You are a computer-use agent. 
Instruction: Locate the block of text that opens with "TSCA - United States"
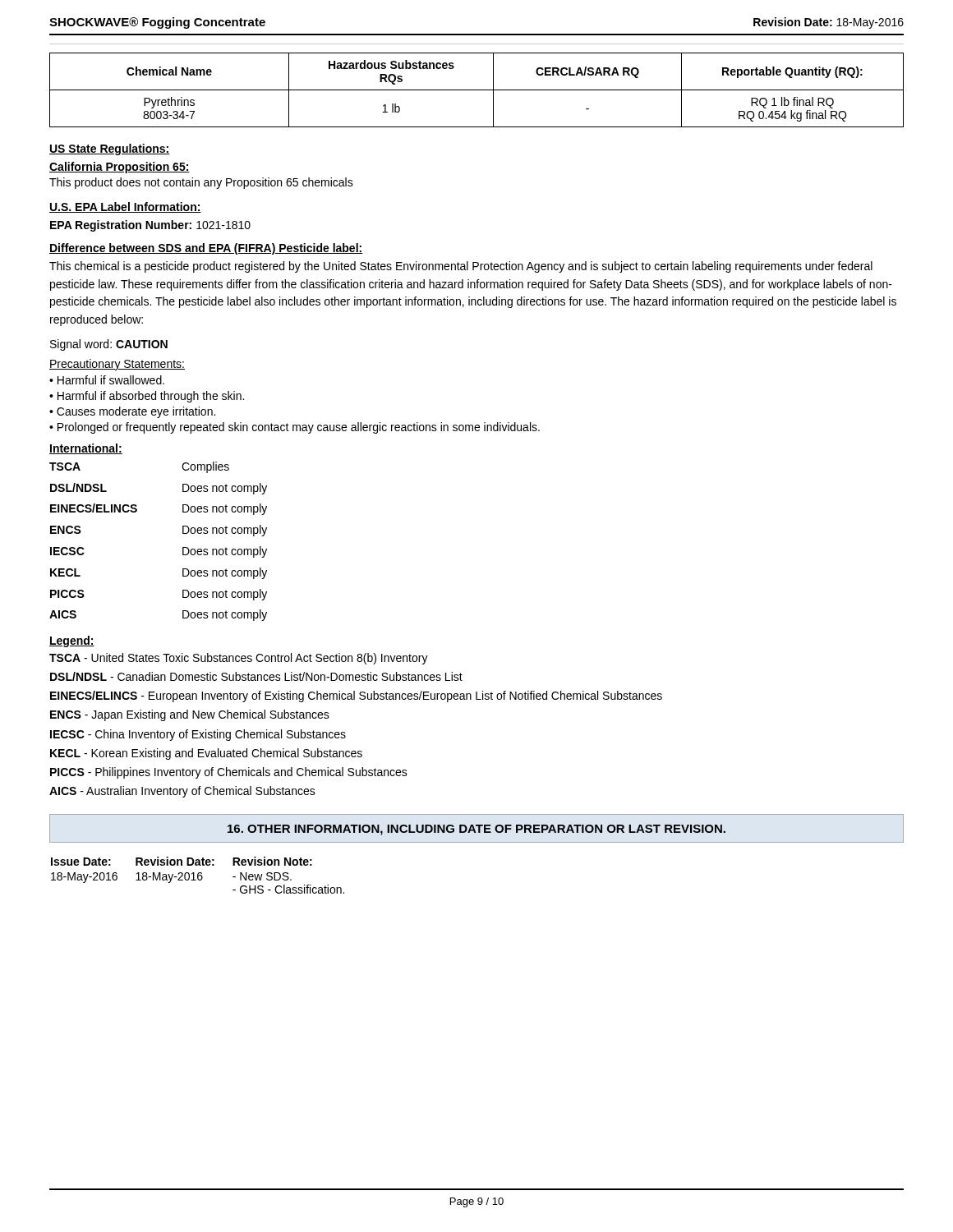pyautogui.click(x=239, y=659)
